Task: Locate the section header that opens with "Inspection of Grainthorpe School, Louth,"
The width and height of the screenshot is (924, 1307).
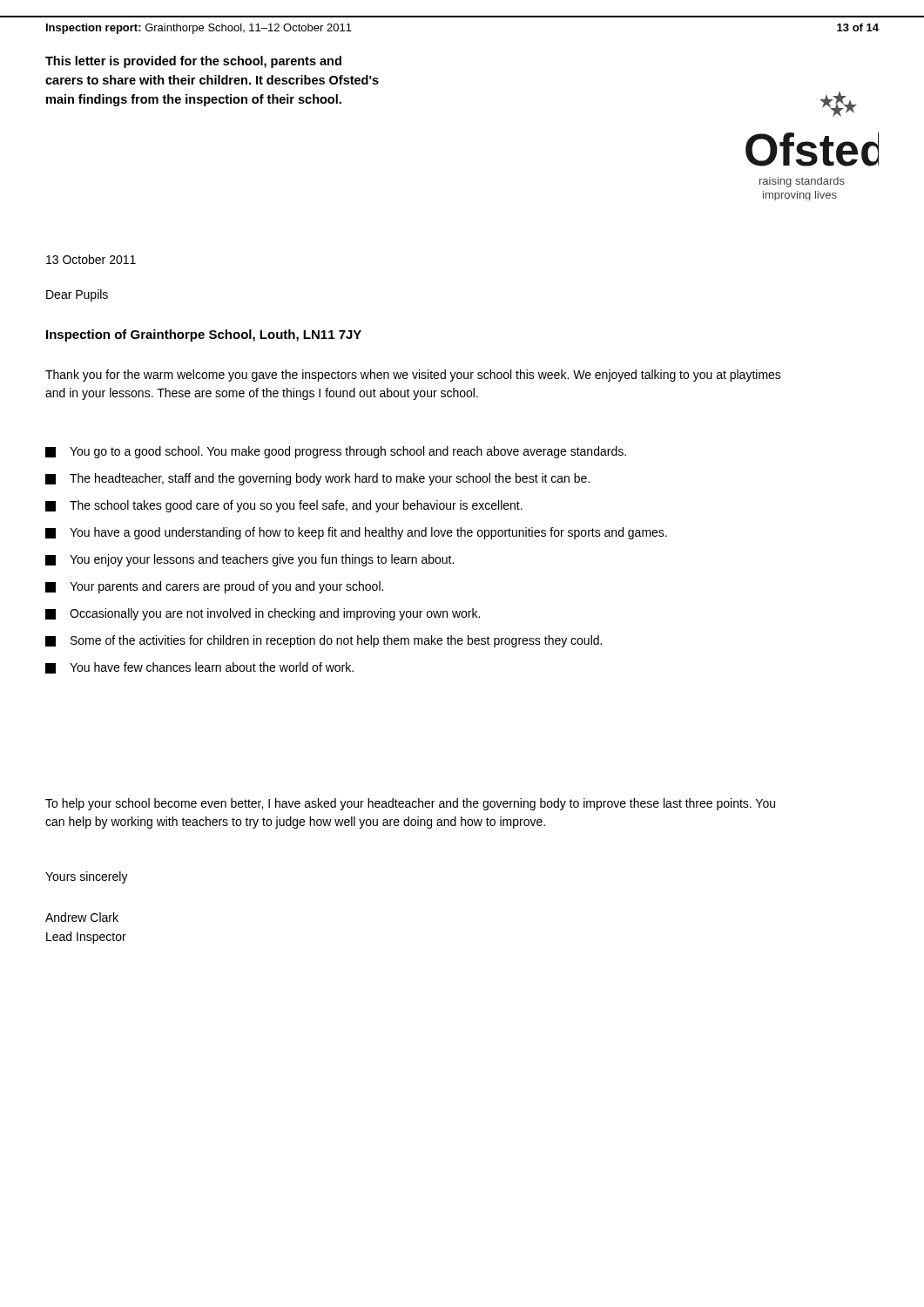Action: coord(204,334)
